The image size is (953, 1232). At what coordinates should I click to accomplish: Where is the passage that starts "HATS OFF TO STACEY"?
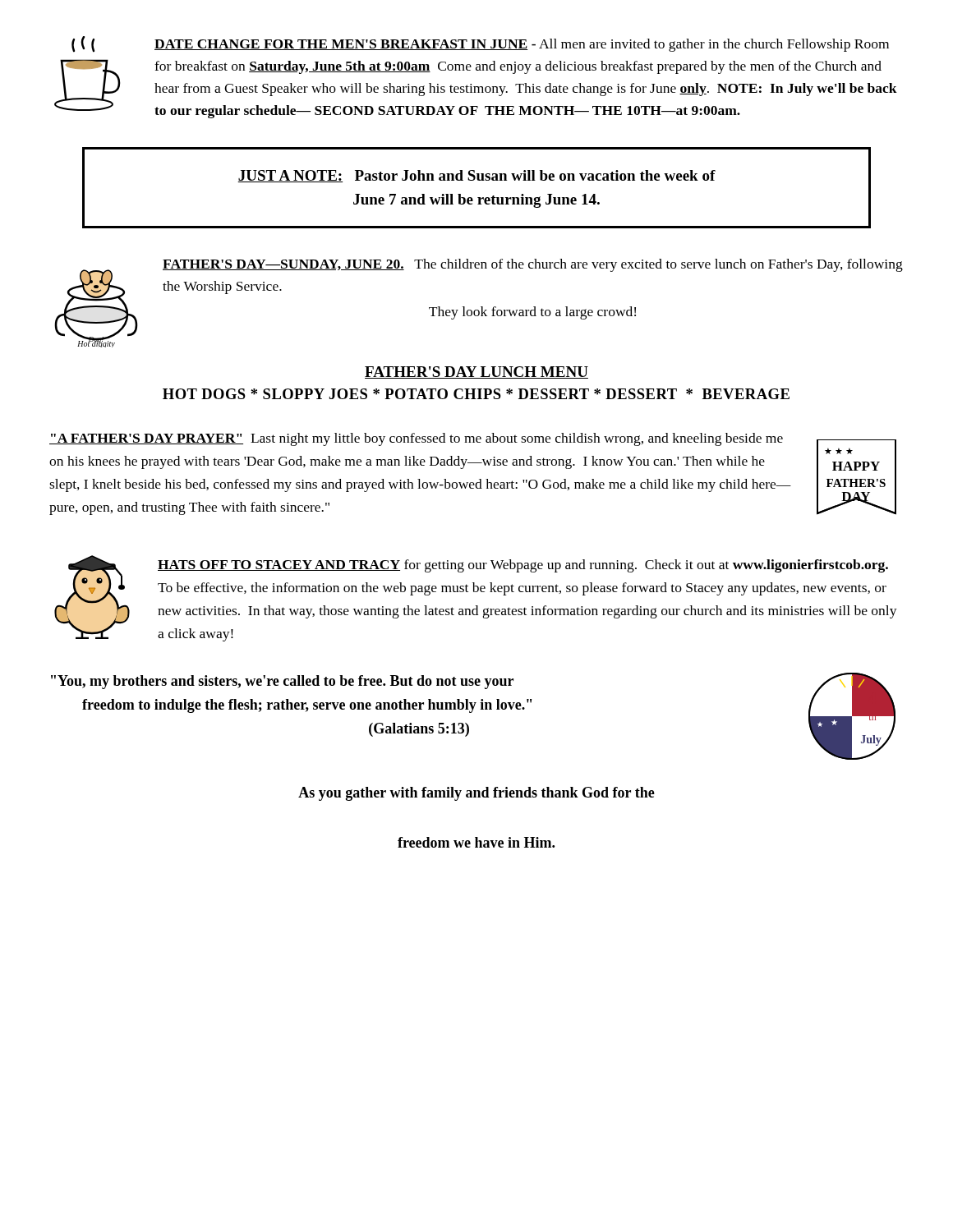click(x=476, y=599)
